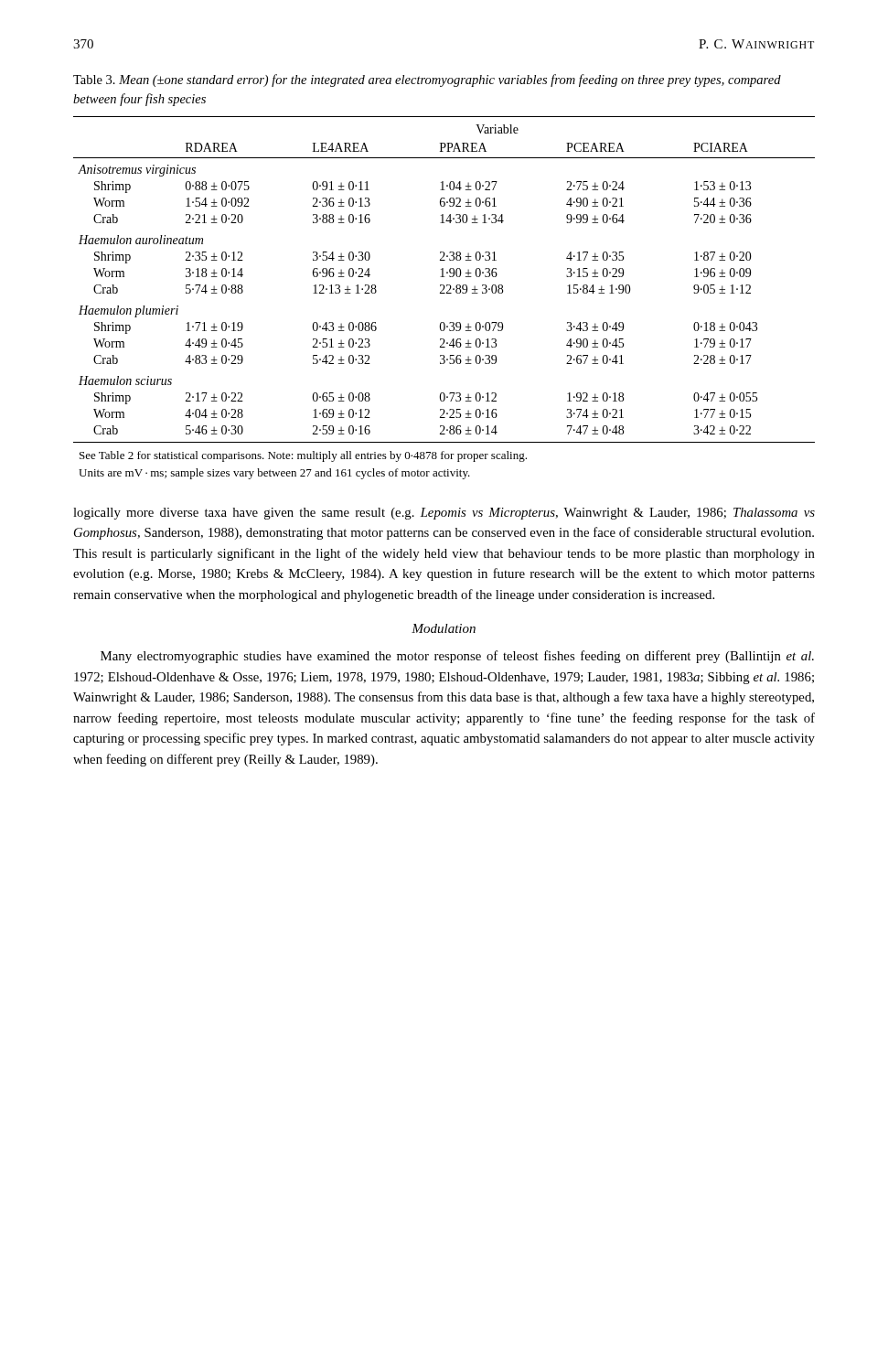Select the block starting "Table 3. Mean (±one standard"

tap(427, 89)
